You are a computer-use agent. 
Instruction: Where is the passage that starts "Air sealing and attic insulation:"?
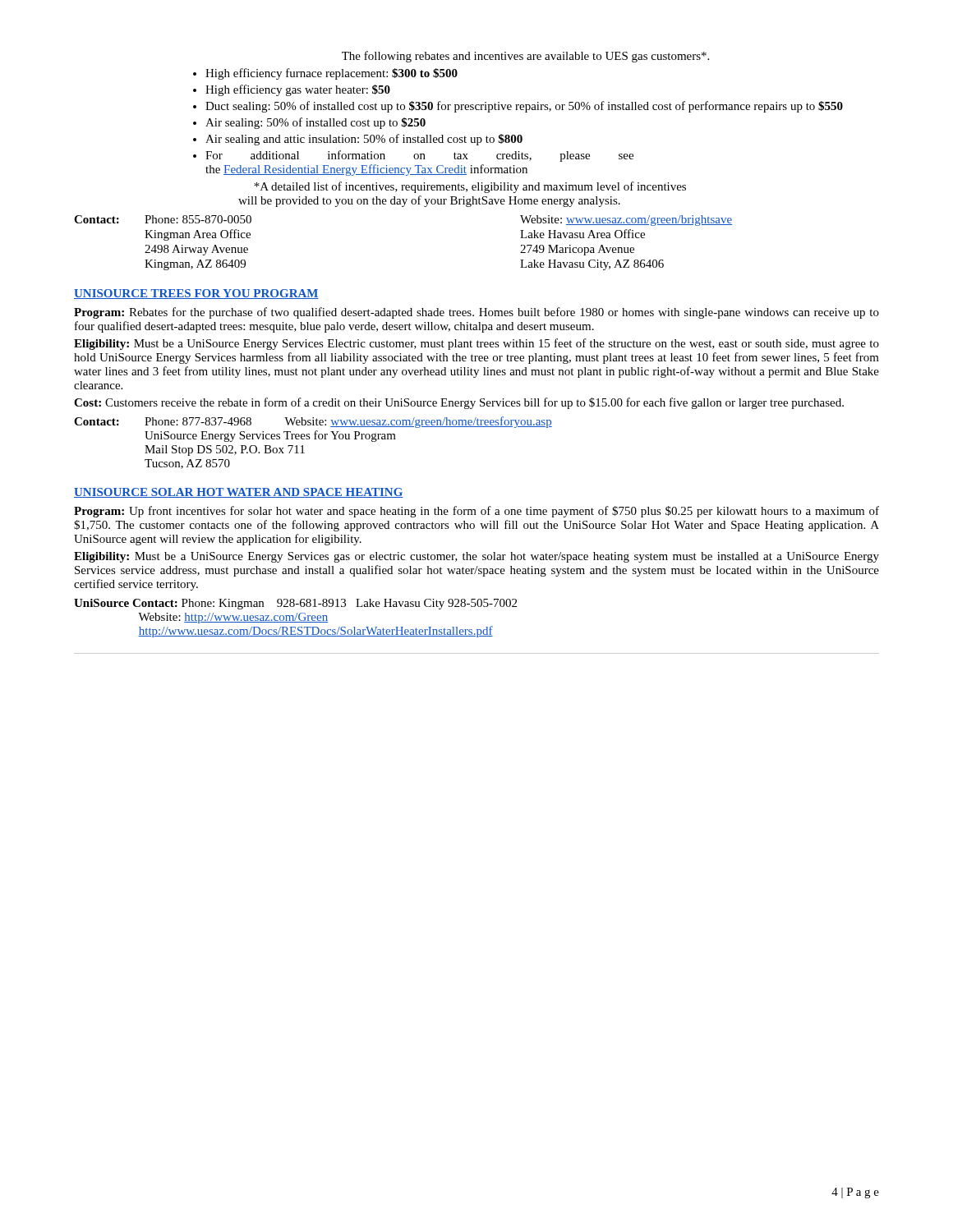tap(364, 139)
